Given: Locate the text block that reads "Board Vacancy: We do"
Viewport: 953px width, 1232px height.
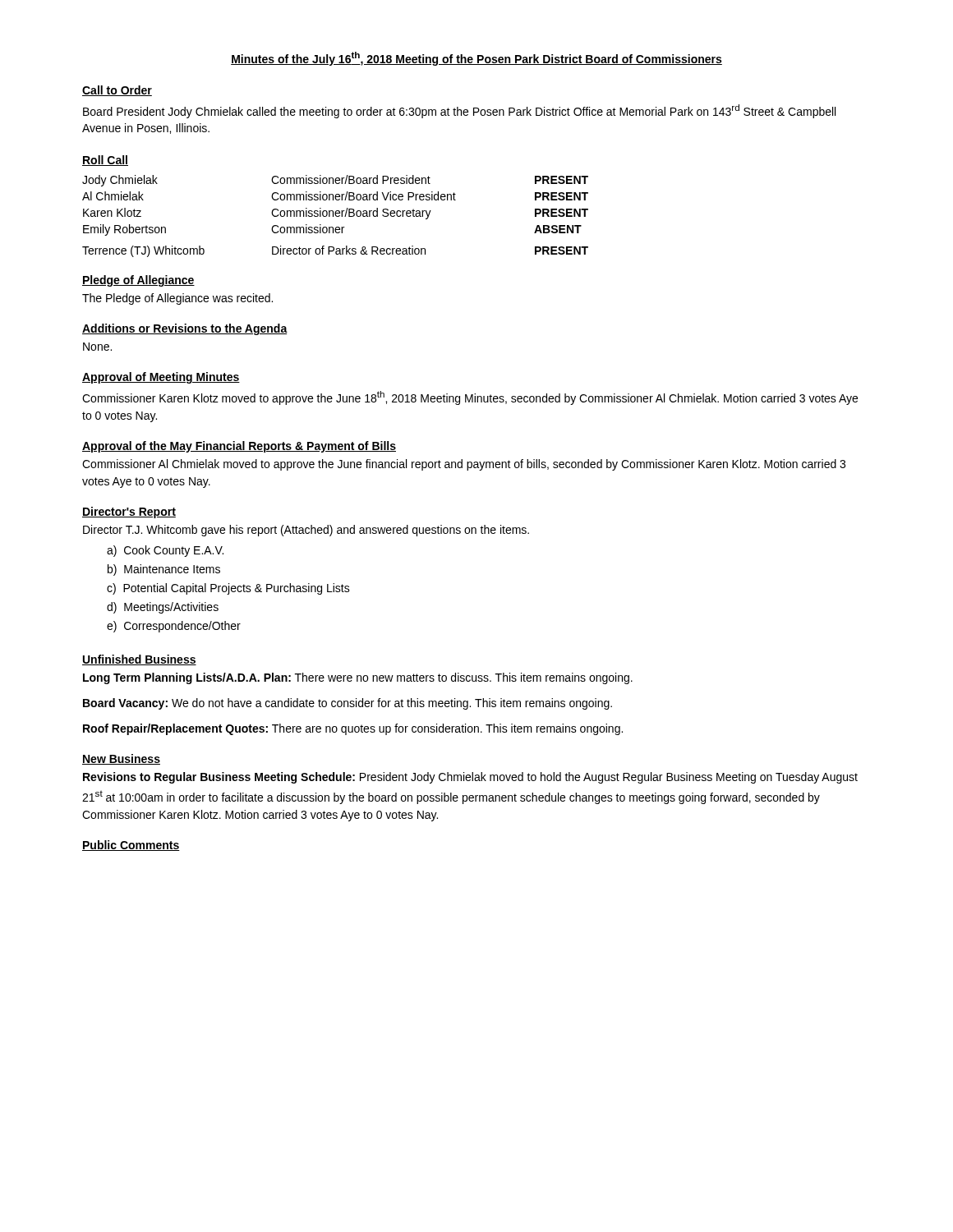Looking at the screenshot, I should (348, 703).
